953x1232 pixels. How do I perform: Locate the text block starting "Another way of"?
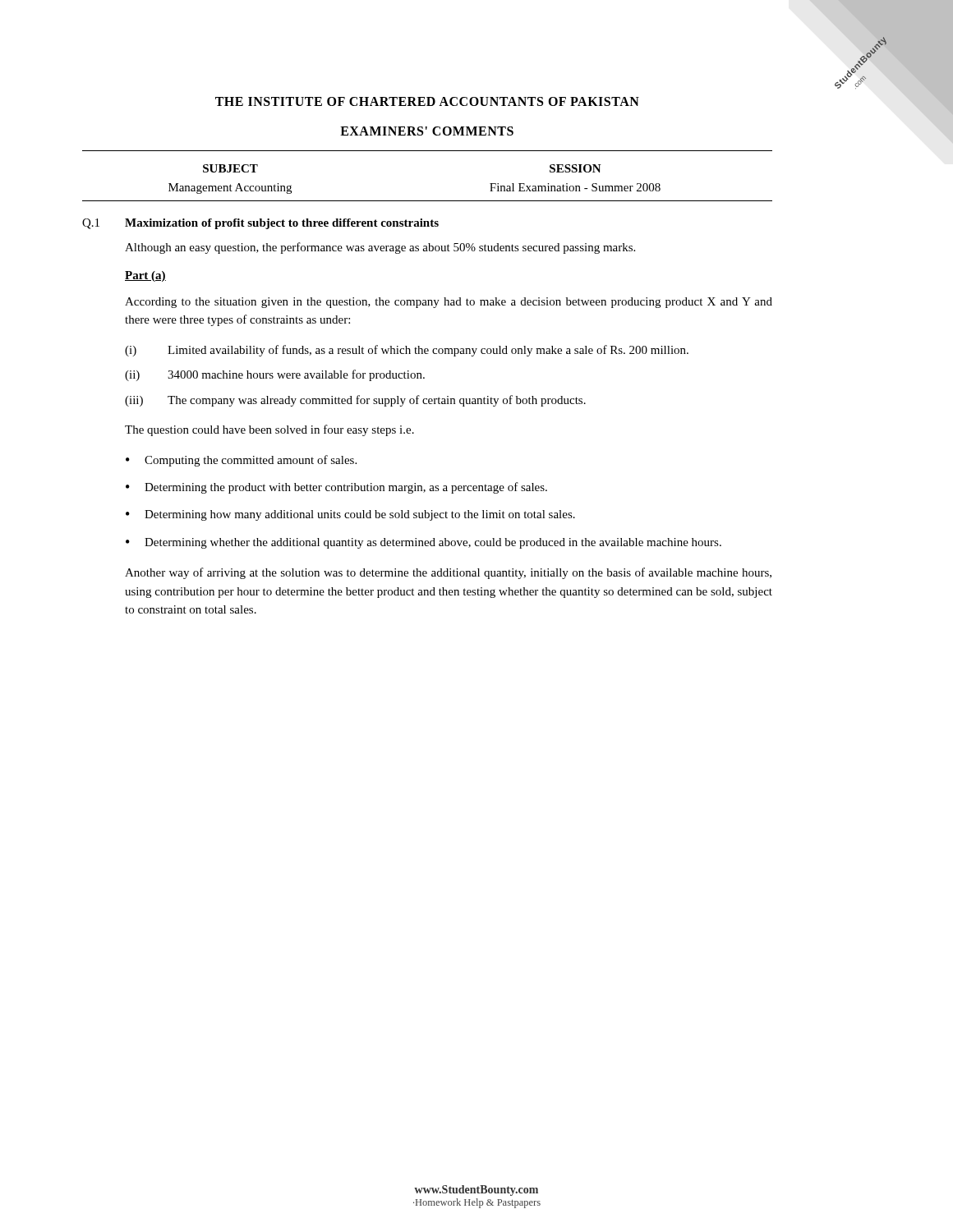coord(449,591)
